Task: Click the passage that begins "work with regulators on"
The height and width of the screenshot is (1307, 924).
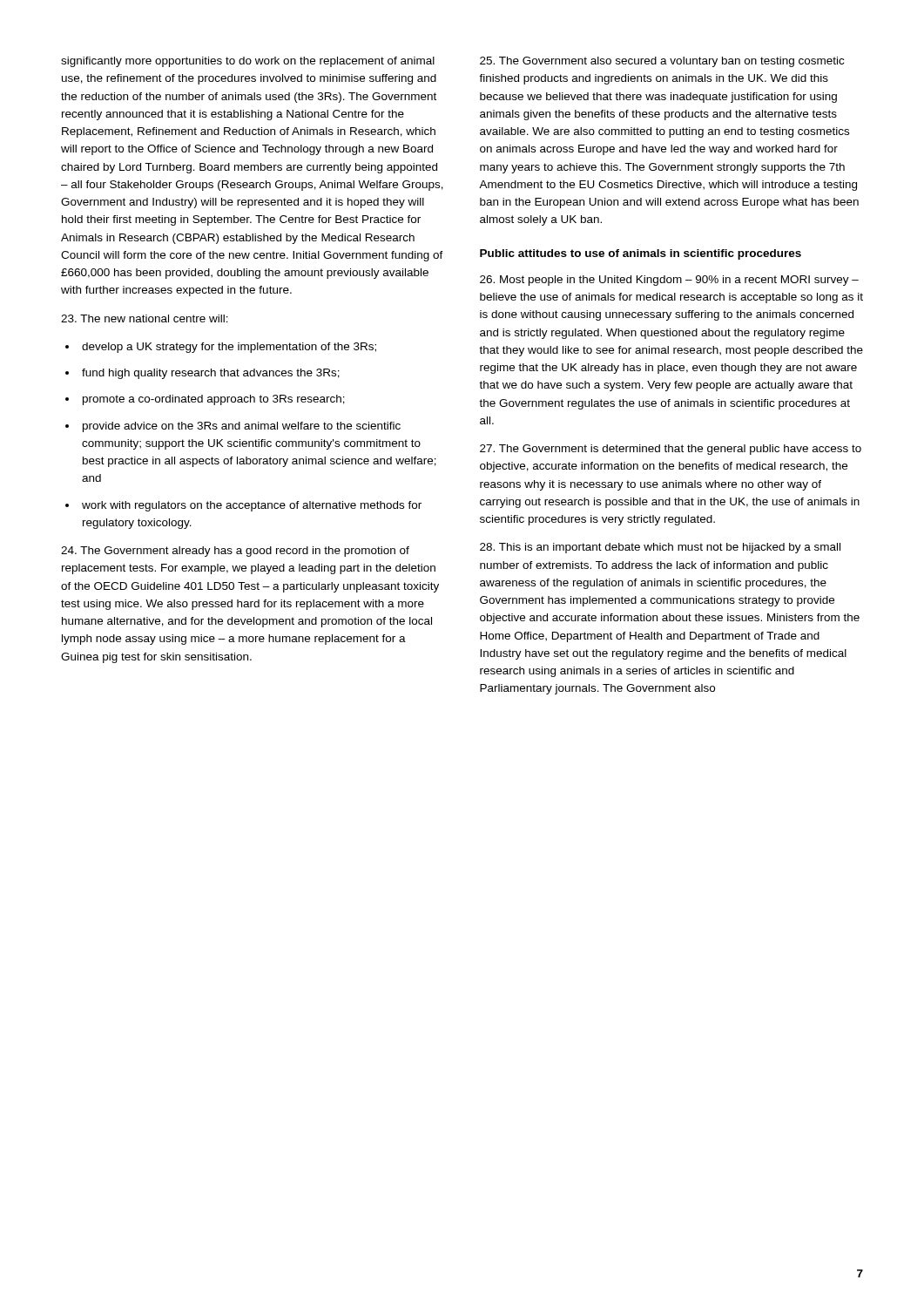Action: (261, 514)
